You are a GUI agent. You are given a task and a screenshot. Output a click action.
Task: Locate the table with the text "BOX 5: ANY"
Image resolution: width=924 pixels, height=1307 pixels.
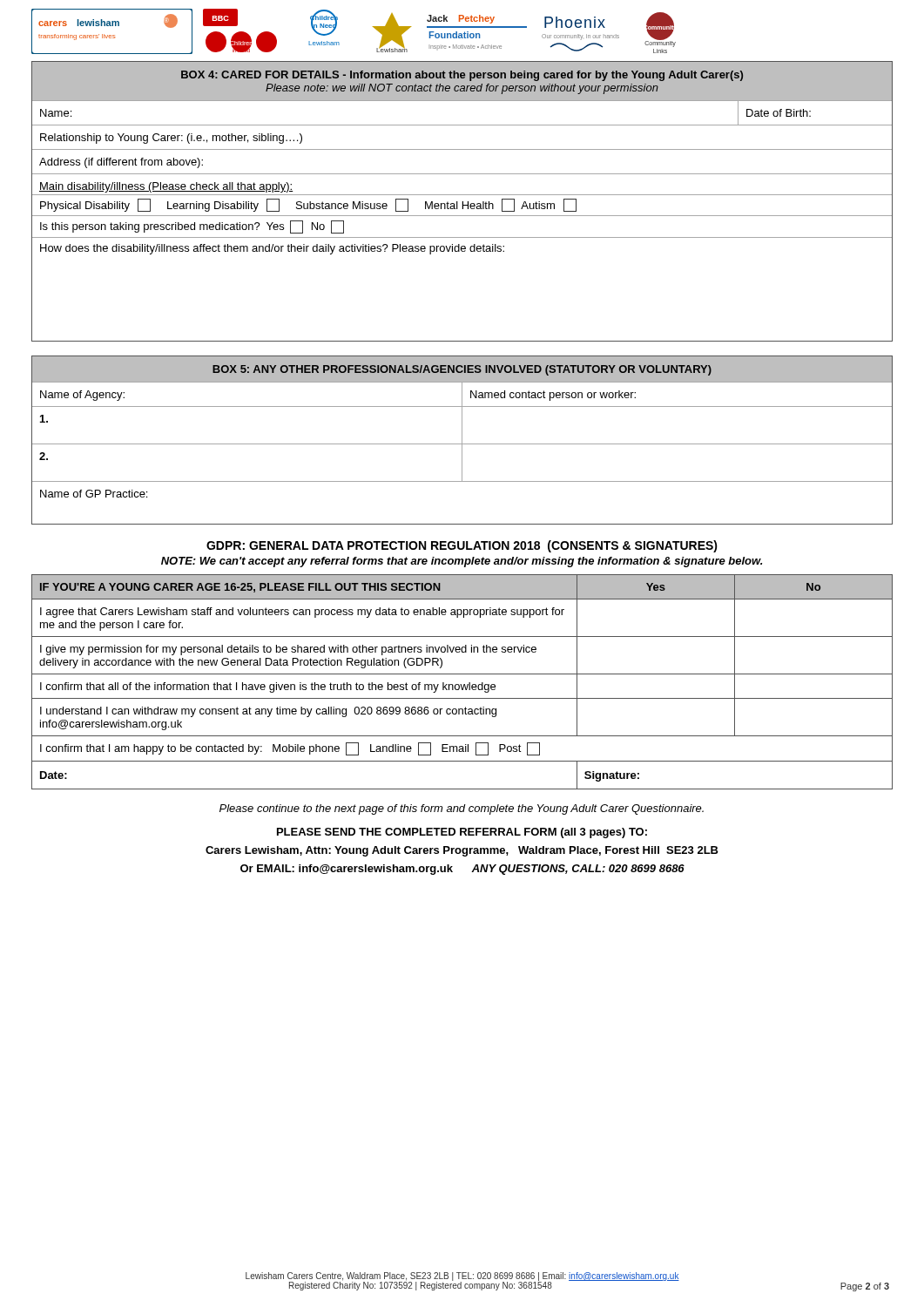coord(462,440)
